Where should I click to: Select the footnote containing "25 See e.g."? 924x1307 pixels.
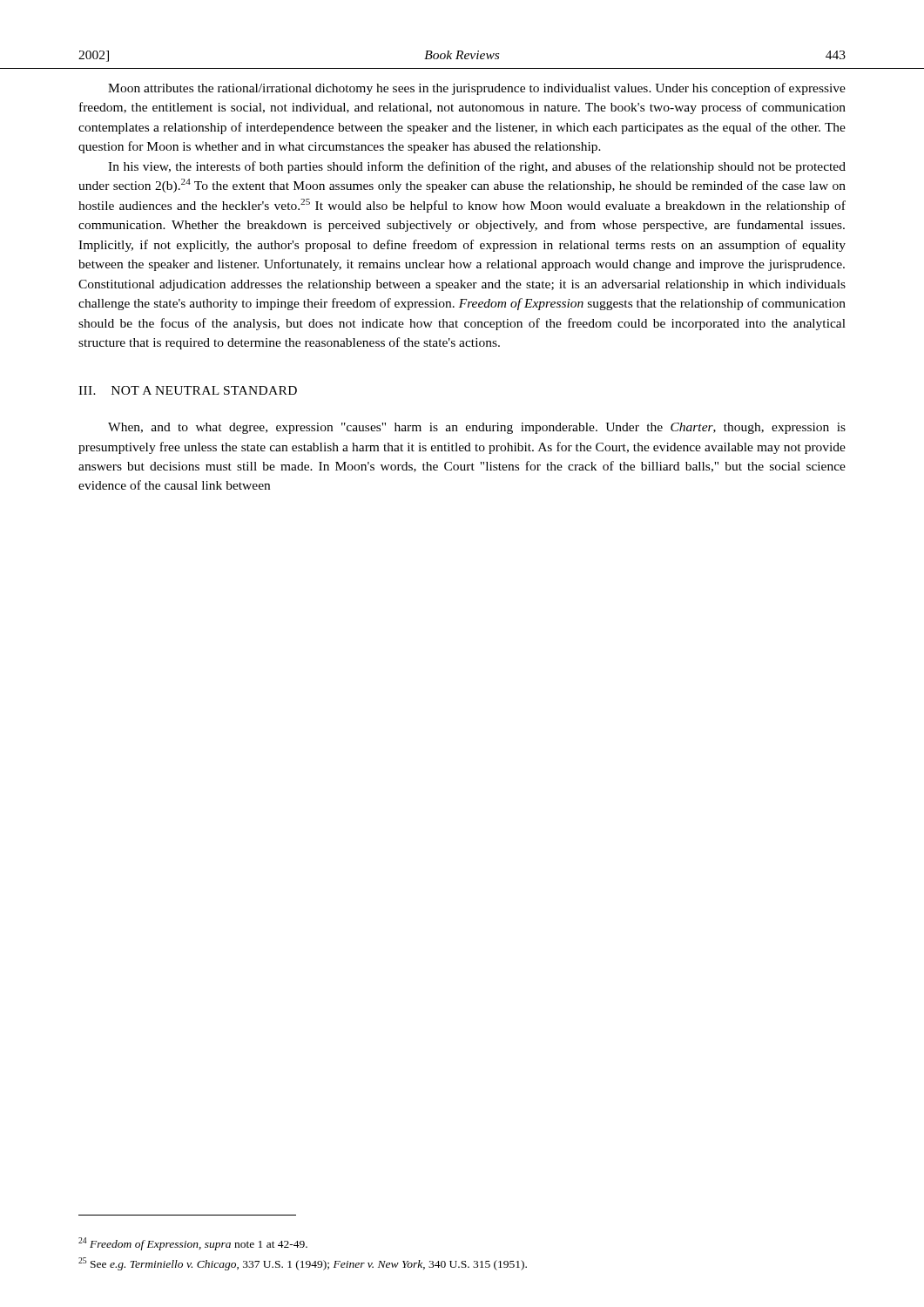pos(303,1264)
